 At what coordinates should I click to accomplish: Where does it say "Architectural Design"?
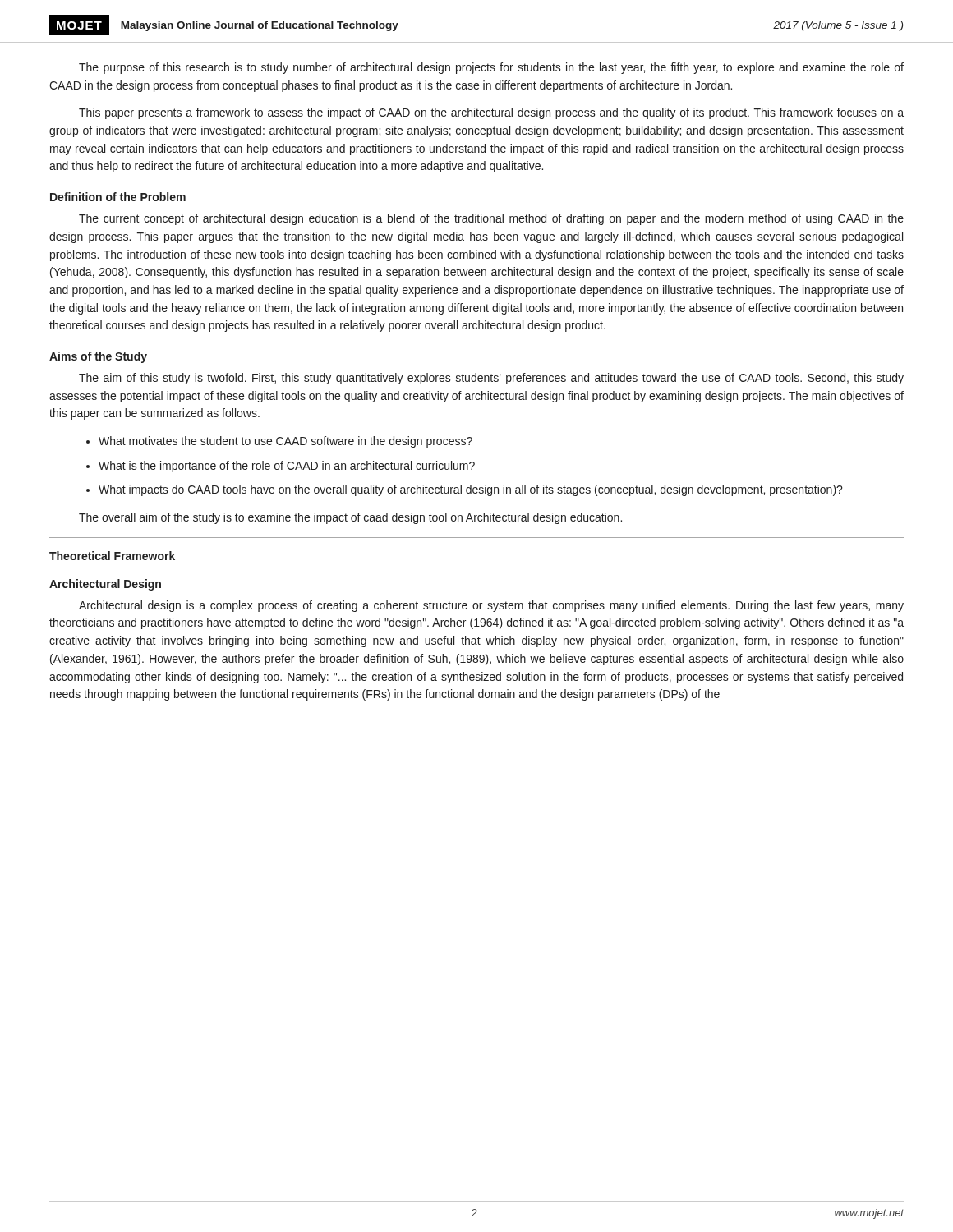106,584
